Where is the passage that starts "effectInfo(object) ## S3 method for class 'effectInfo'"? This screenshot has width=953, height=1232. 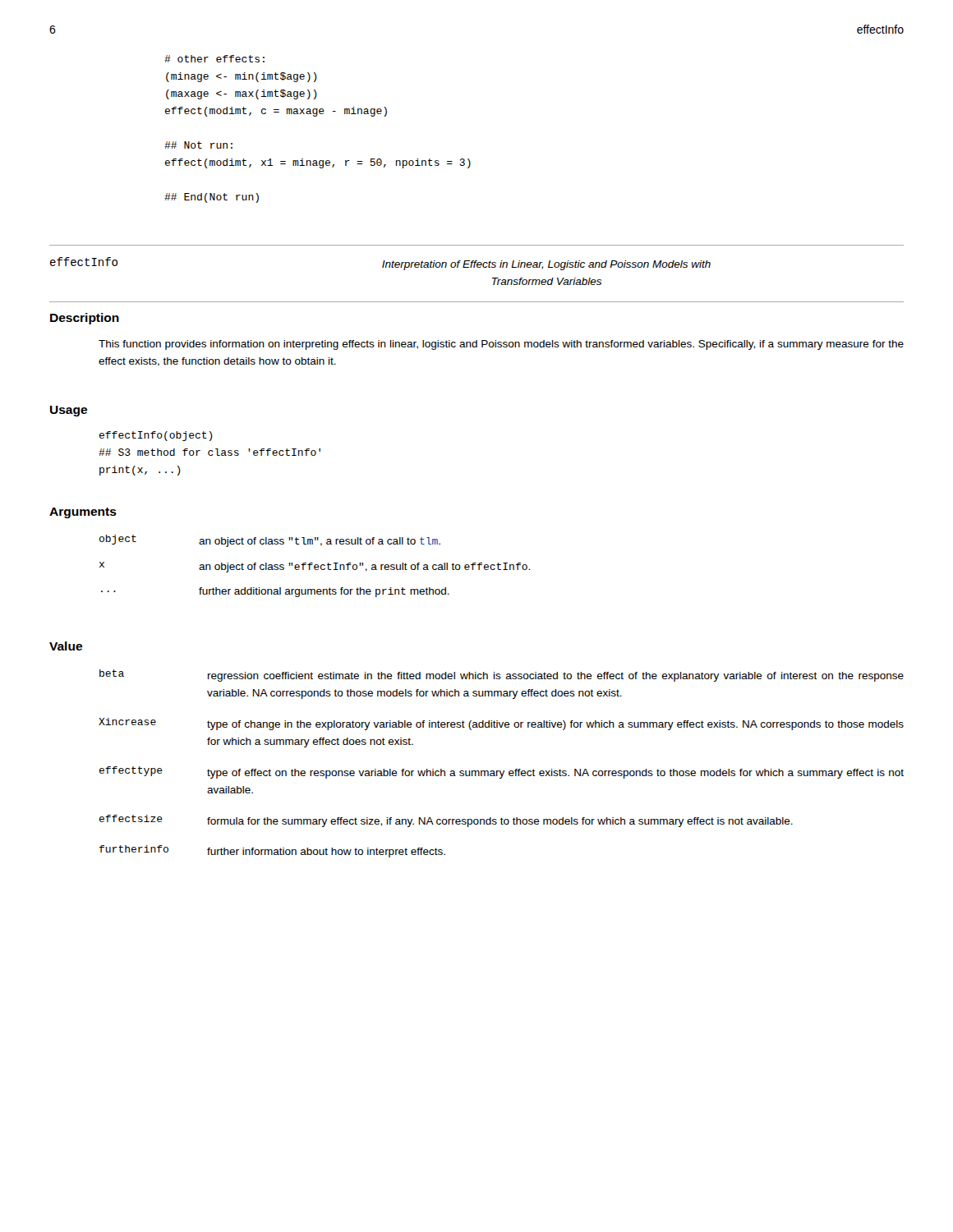(156, 436)
